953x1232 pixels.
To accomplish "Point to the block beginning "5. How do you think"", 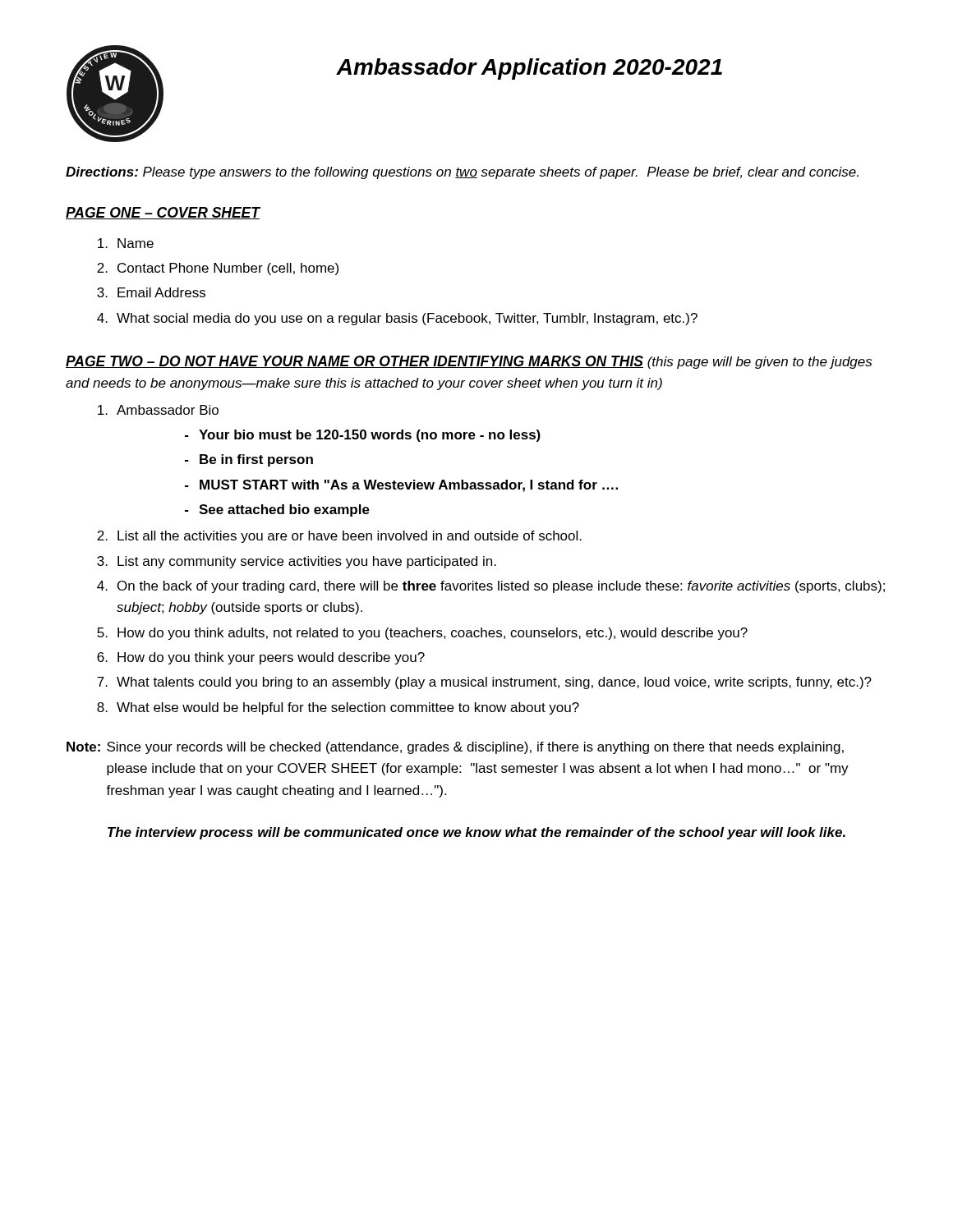I will tap(485, 633).
